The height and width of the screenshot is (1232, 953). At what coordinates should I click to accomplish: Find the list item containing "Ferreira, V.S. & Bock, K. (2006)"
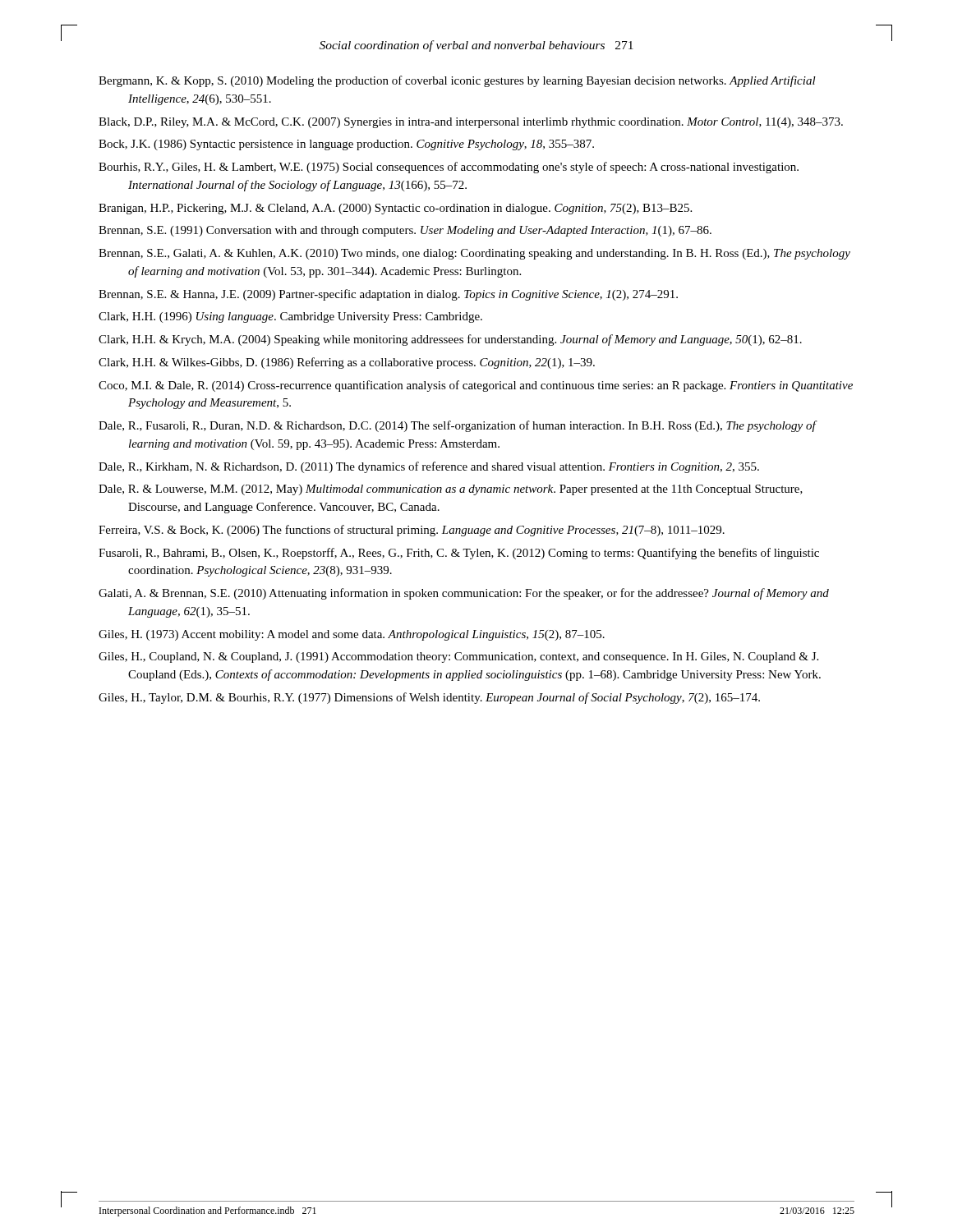tap(412, 530)
